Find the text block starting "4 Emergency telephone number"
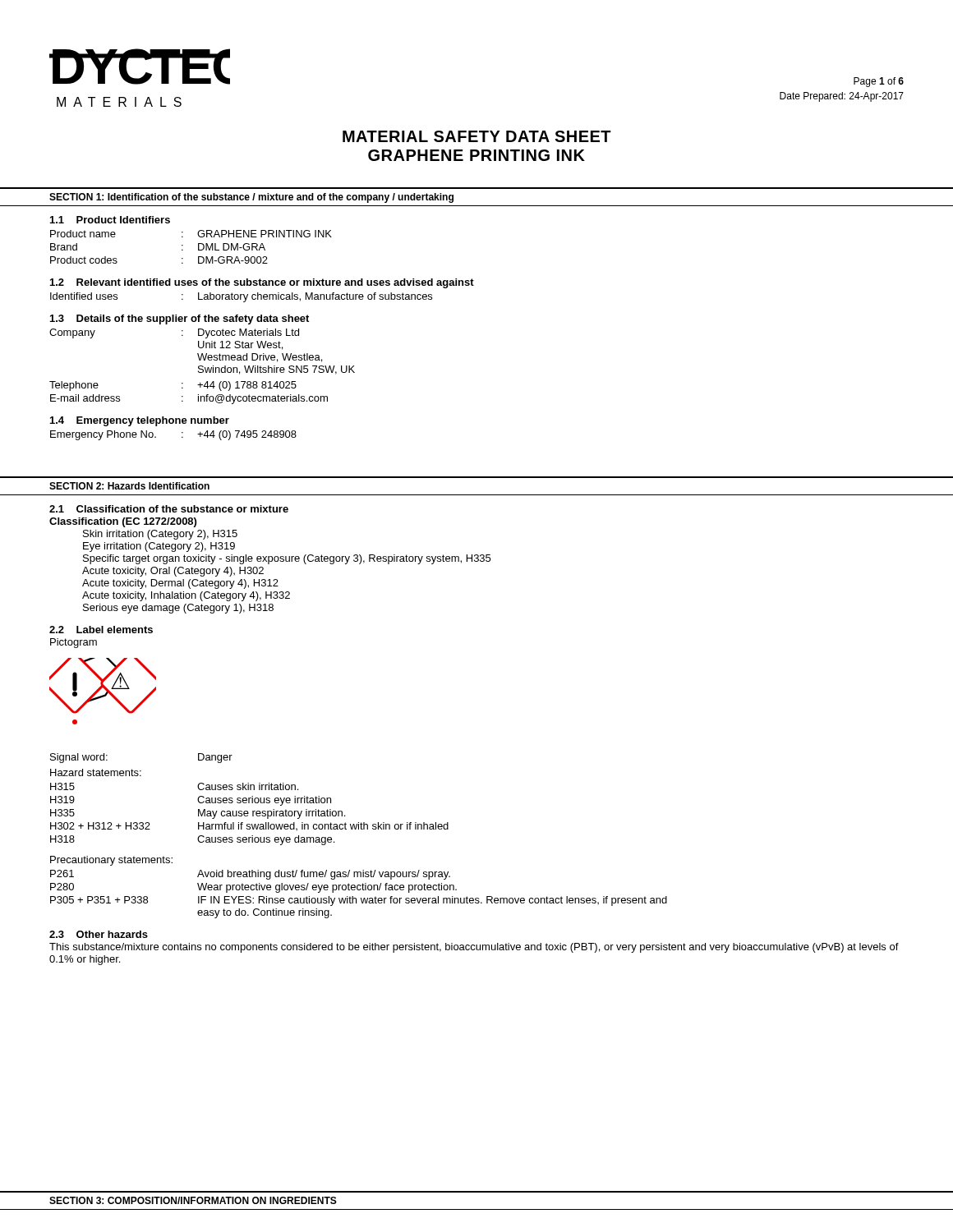The image size is (953, 1232). click(140, 421)
